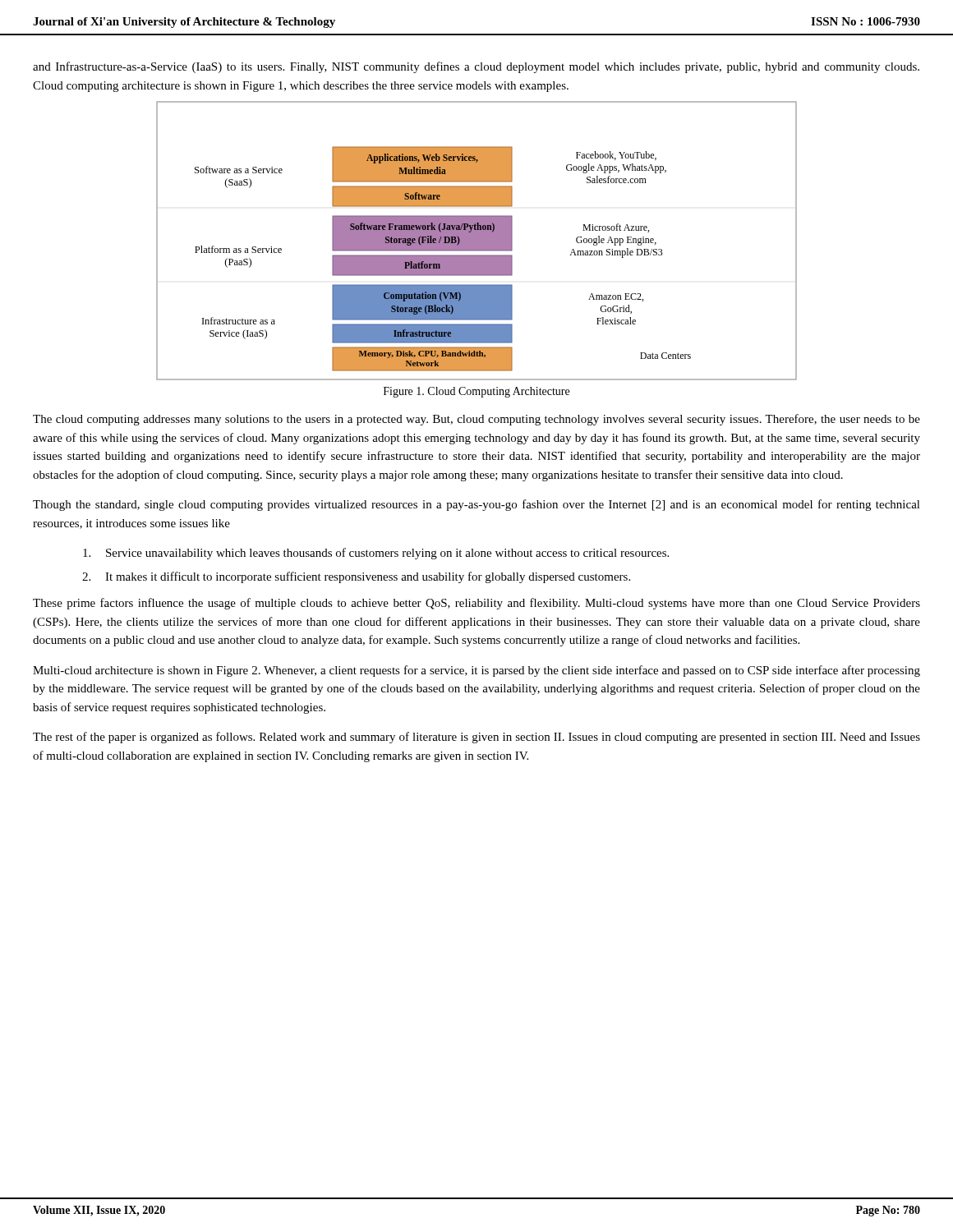Find the text block that says "and Infrastructure-as-a-Service (IaaS) to its users. Finally,"
The image size is (953, 1232).
tap(476, 76)
